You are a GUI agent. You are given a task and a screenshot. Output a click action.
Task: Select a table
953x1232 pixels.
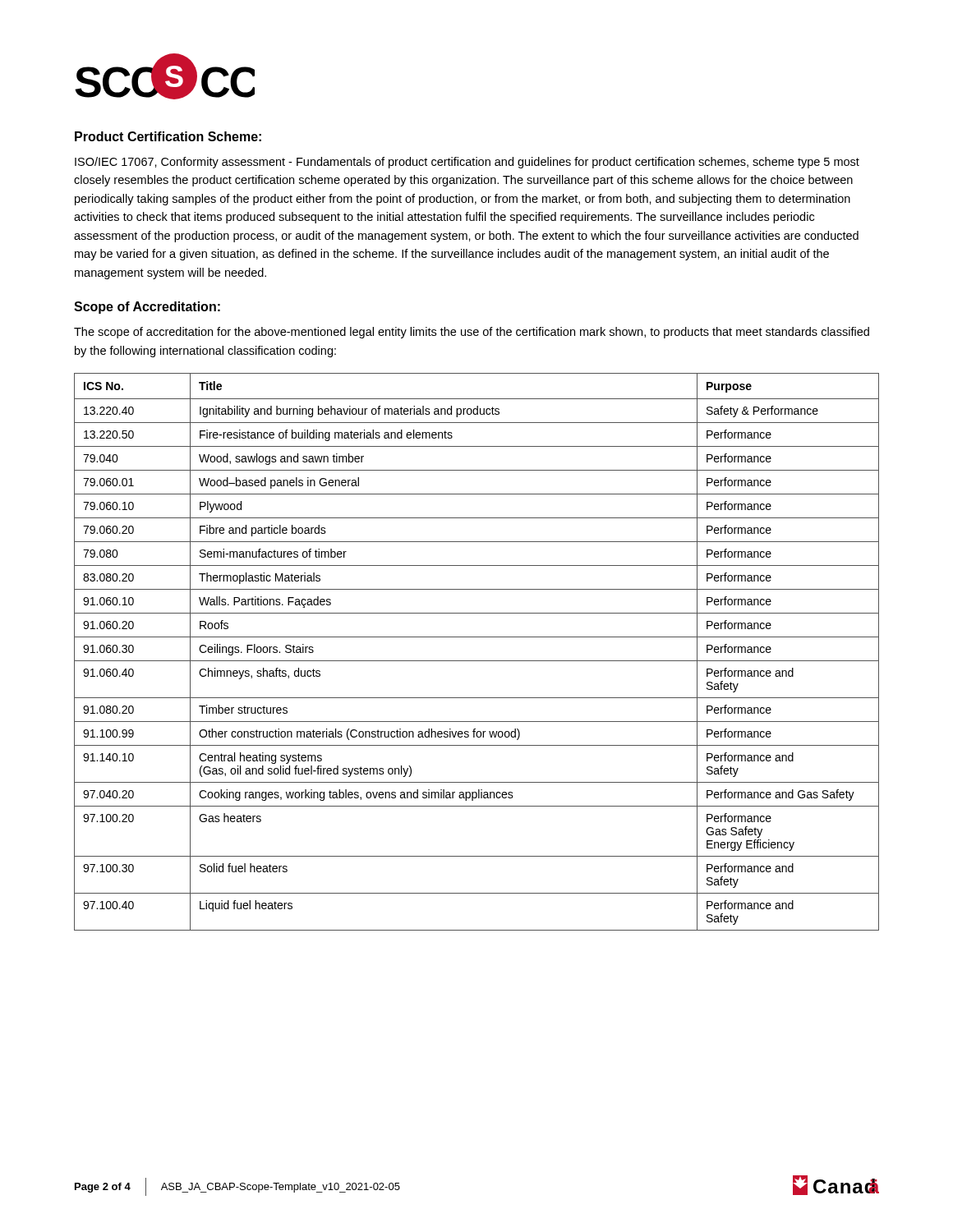[476, 652]
